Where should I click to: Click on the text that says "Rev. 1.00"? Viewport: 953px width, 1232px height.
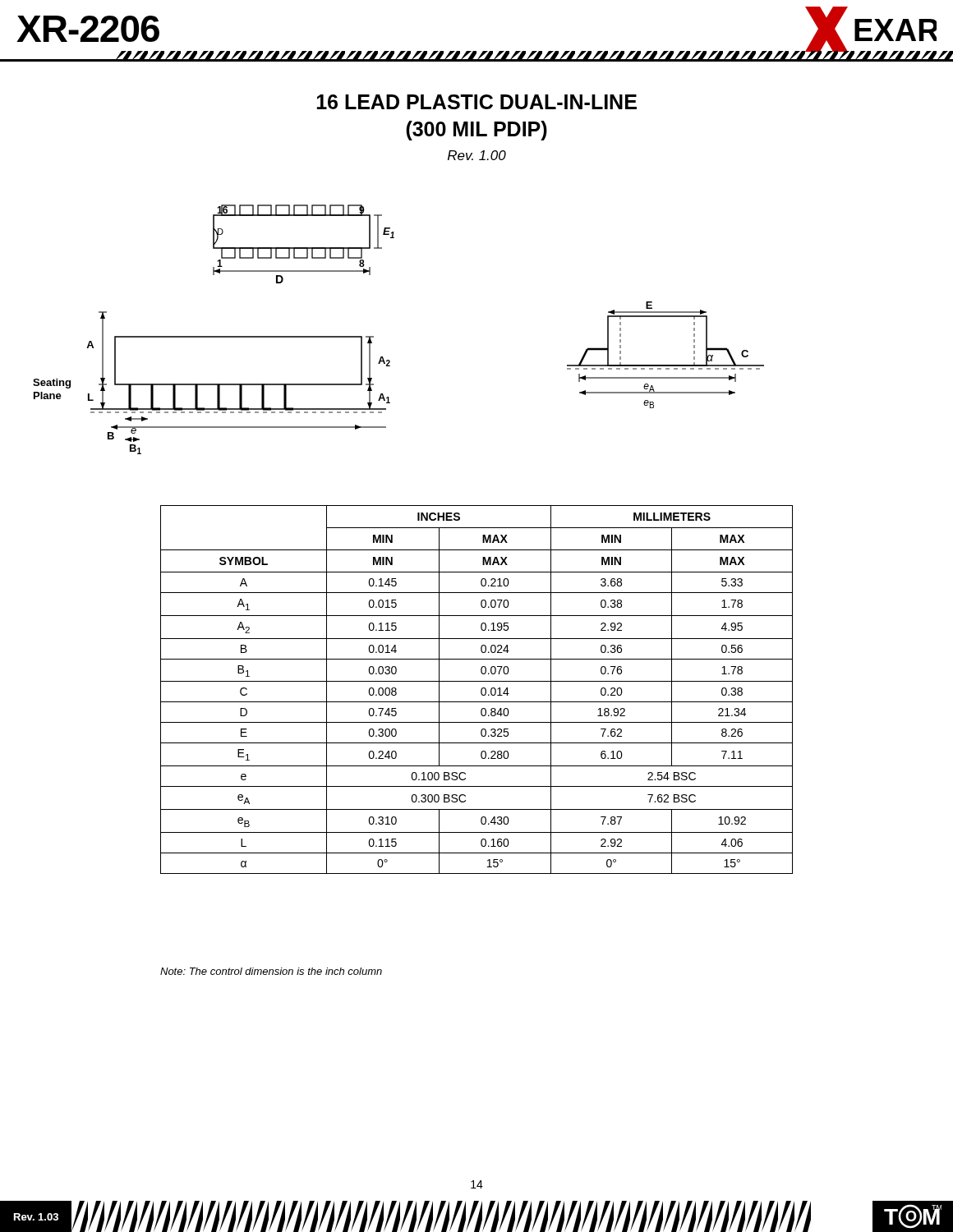click(476, 156)
